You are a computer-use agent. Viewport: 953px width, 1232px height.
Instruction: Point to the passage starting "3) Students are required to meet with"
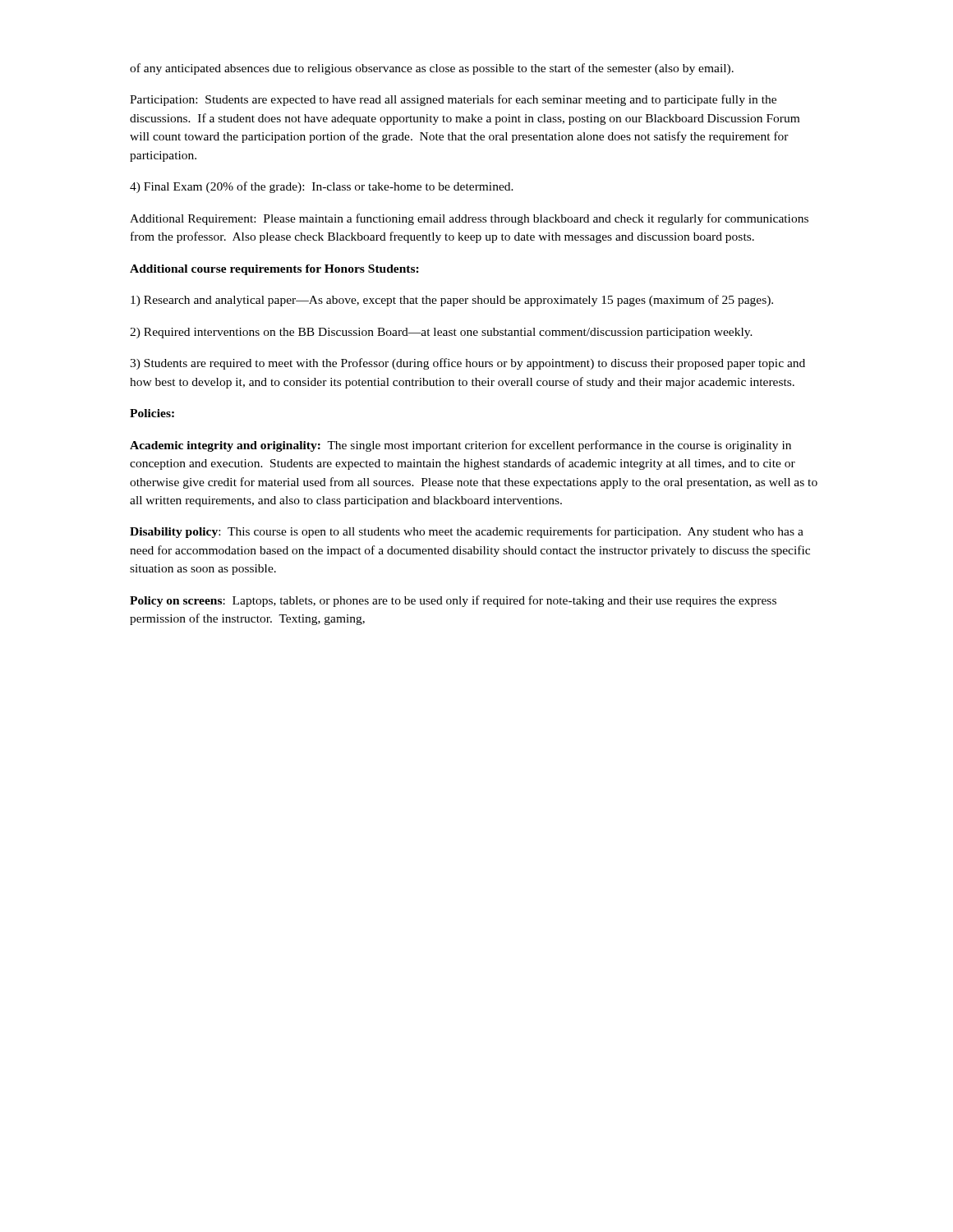[476, 373]
